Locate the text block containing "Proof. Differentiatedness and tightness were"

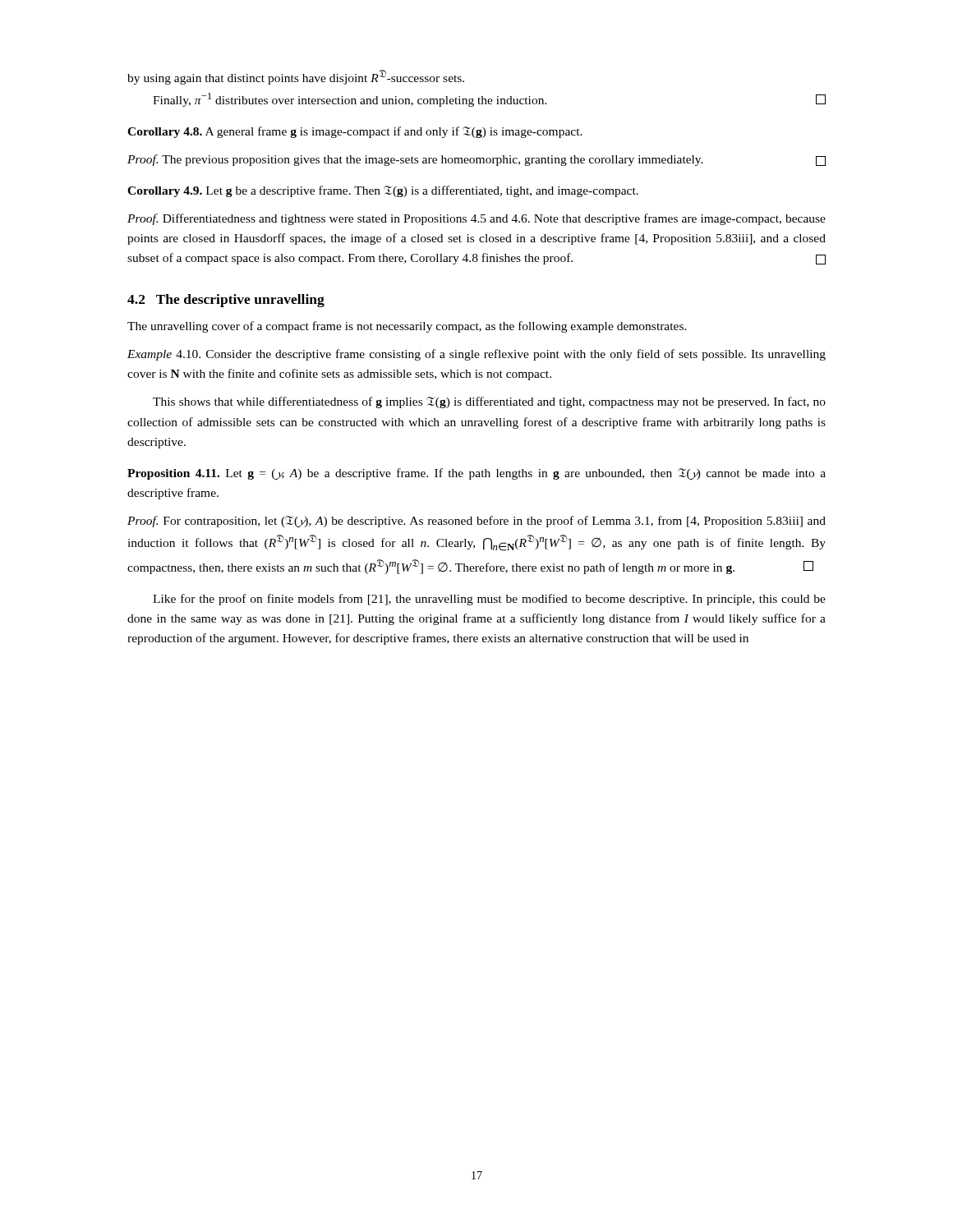pyautogui.click(x=476, y=239)
